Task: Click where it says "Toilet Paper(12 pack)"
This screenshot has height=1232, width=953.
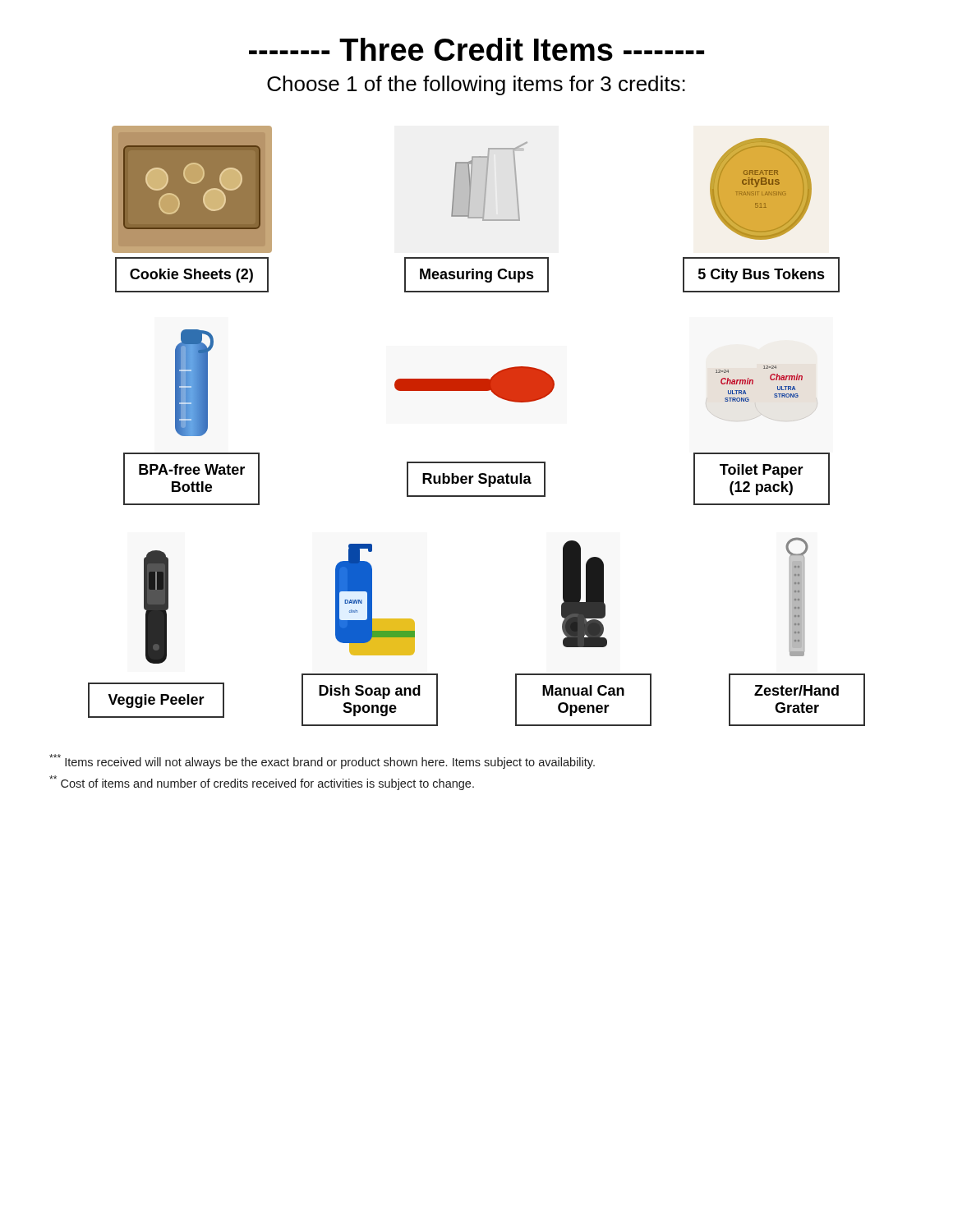Action: point(761,479)
